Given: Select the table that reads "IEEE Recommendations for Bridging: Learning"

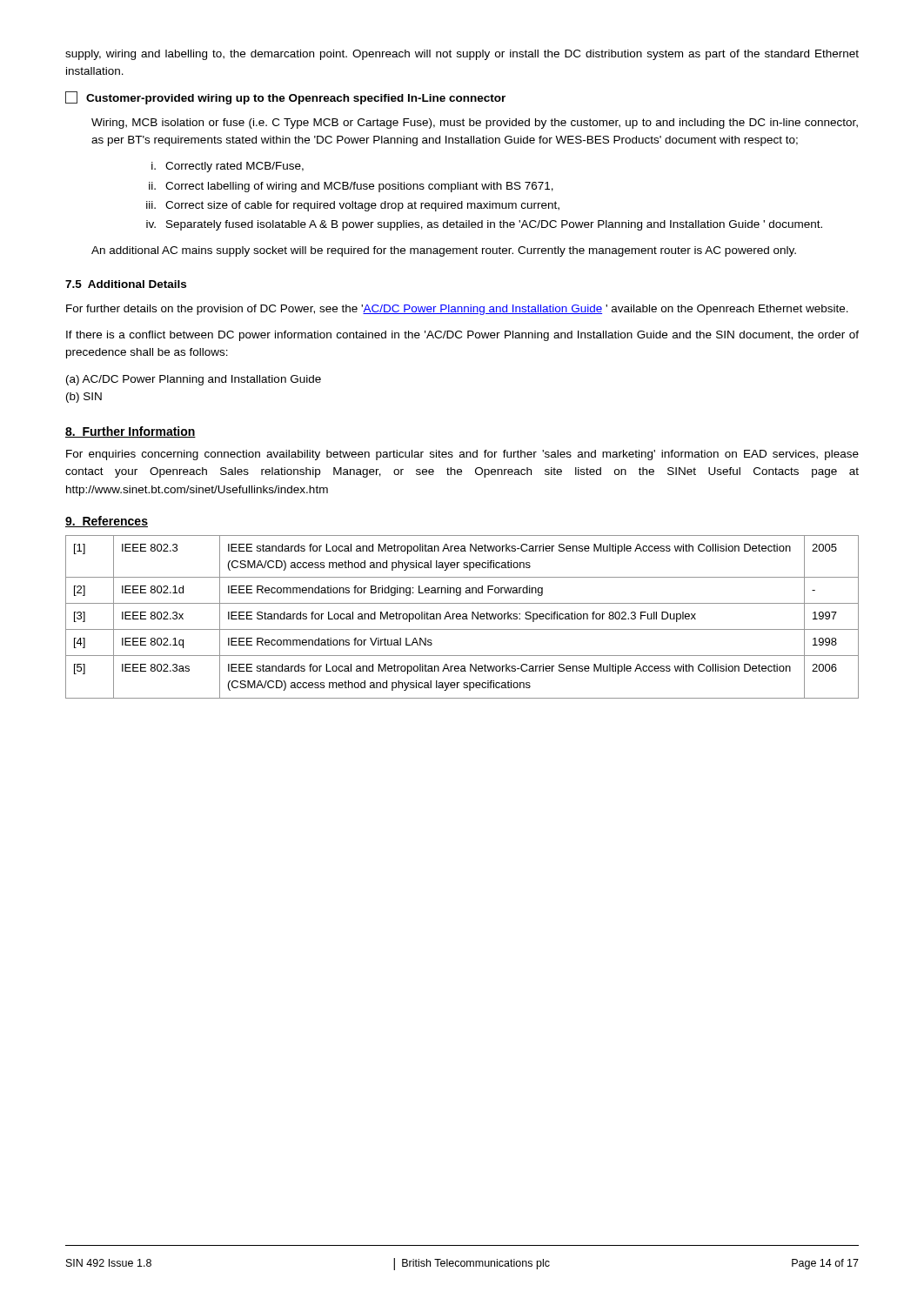Looking at the screenshot, I should click(462, 617).
